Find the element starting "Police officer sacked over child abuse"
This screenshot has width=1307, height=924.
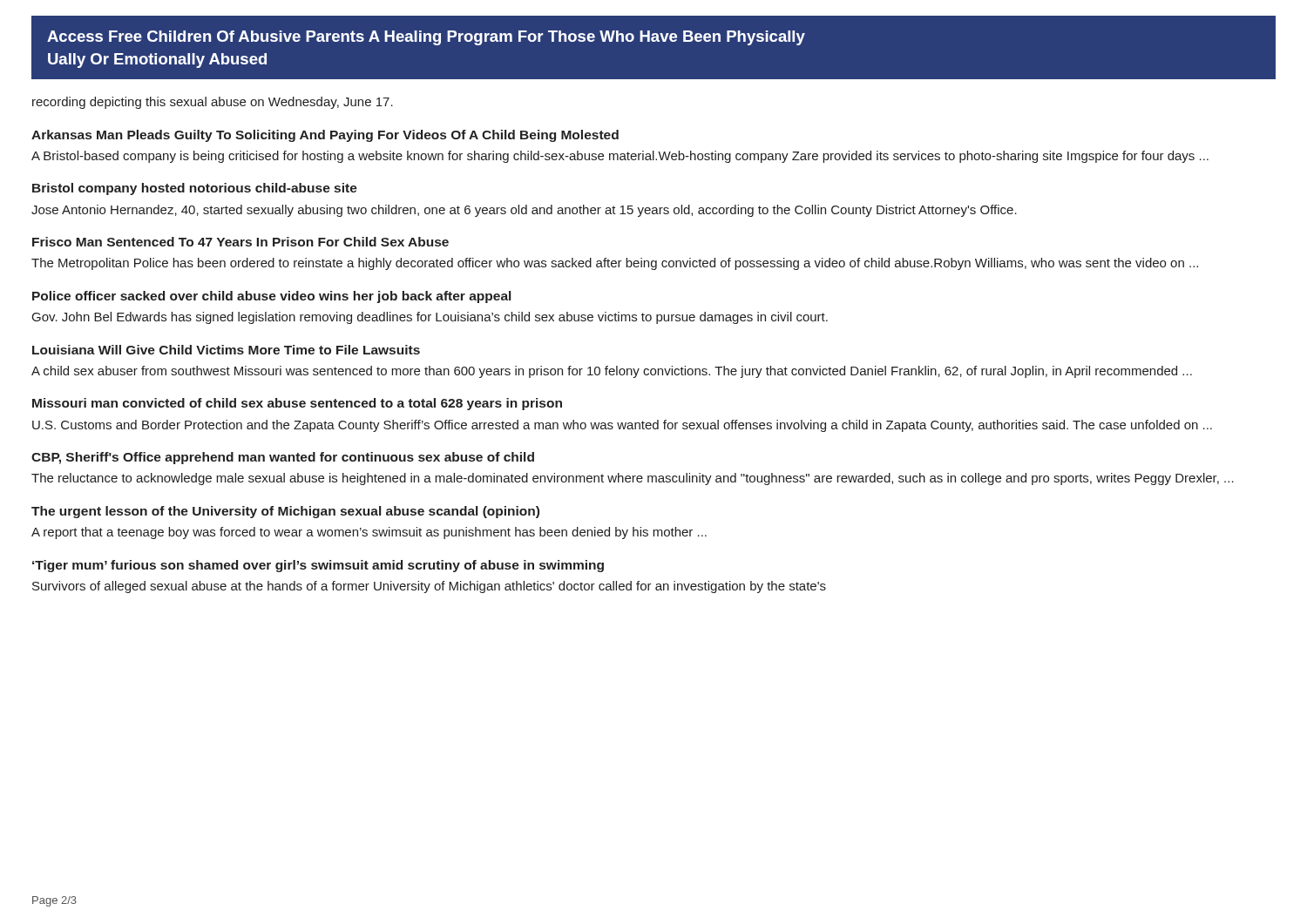272,295
